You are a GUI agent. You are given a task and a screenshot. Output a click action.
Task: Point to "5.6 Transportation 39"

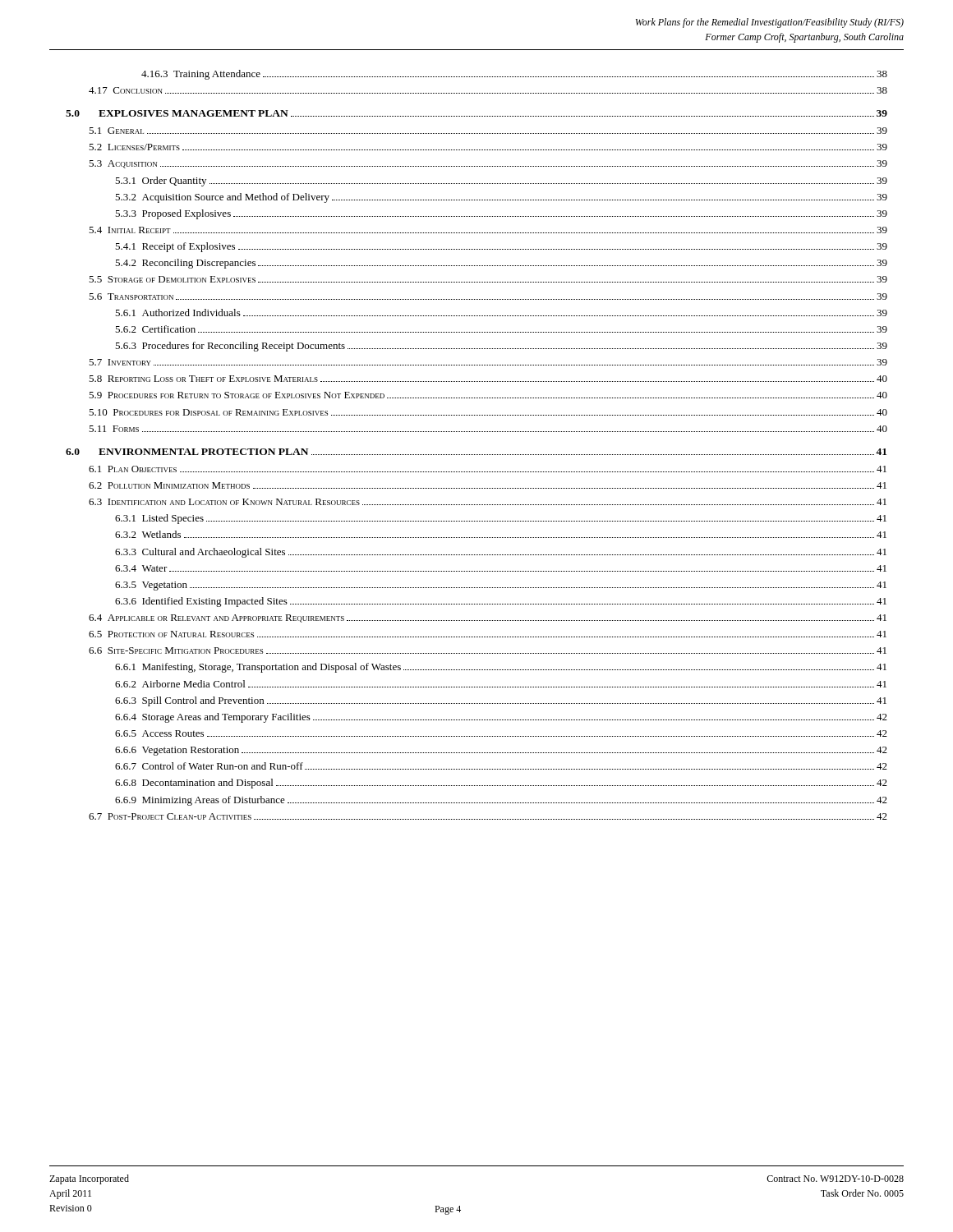coord(488,296)
